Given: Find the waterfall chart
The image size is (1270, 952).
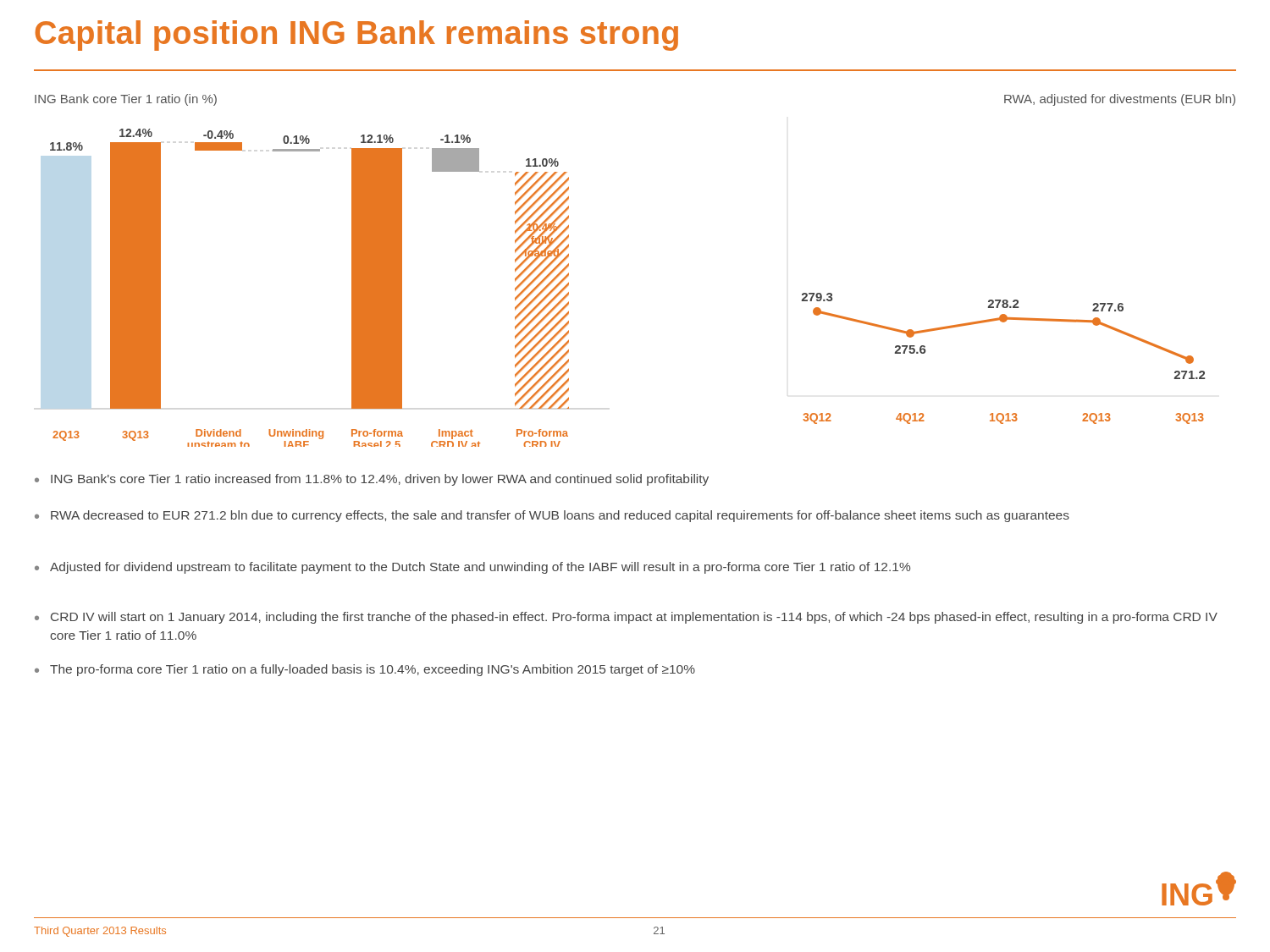Looking at the screenshot, I should [322, 278].
